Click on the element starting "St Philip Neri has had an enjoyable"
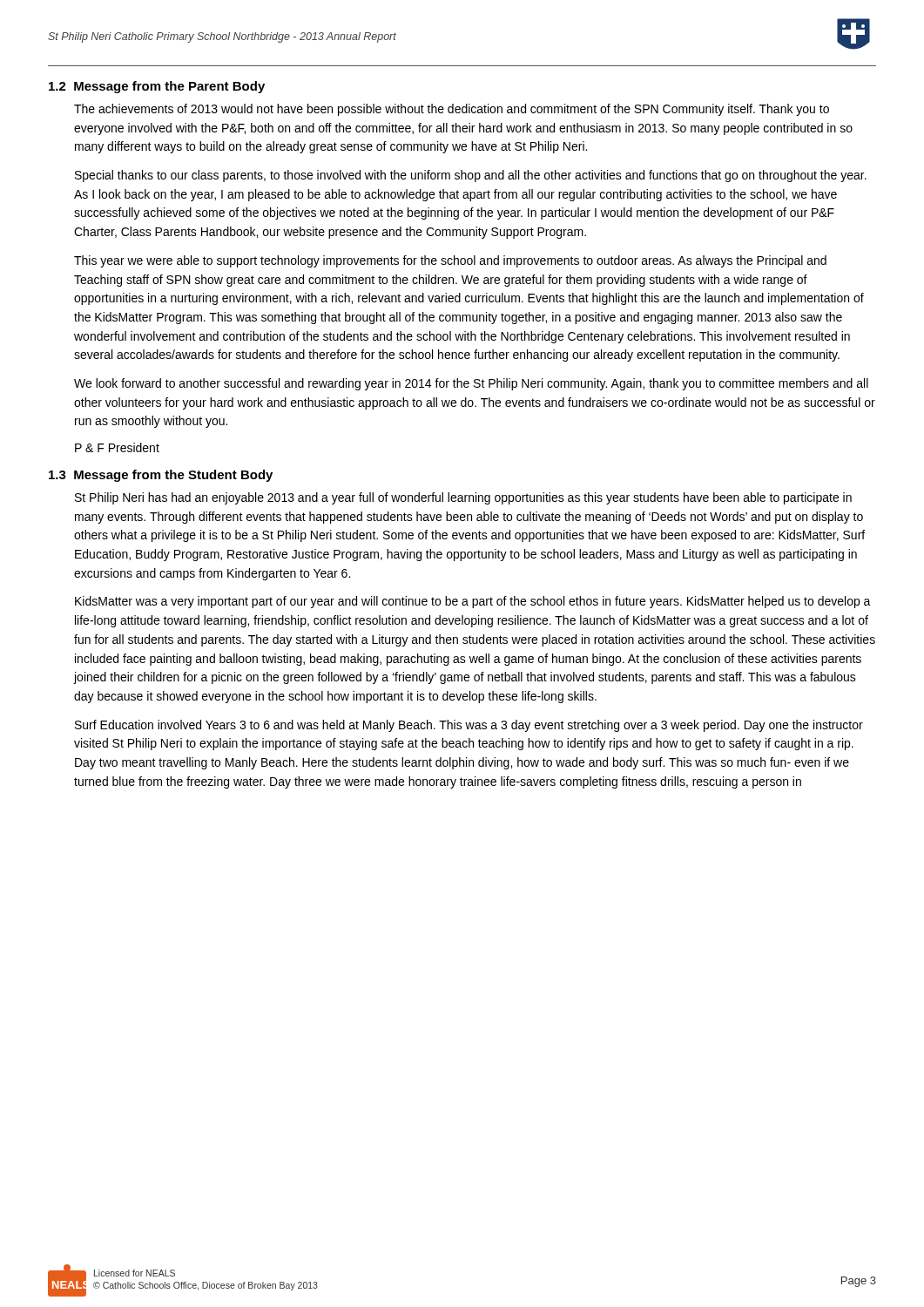924x1307 pixels. (469, 535)
